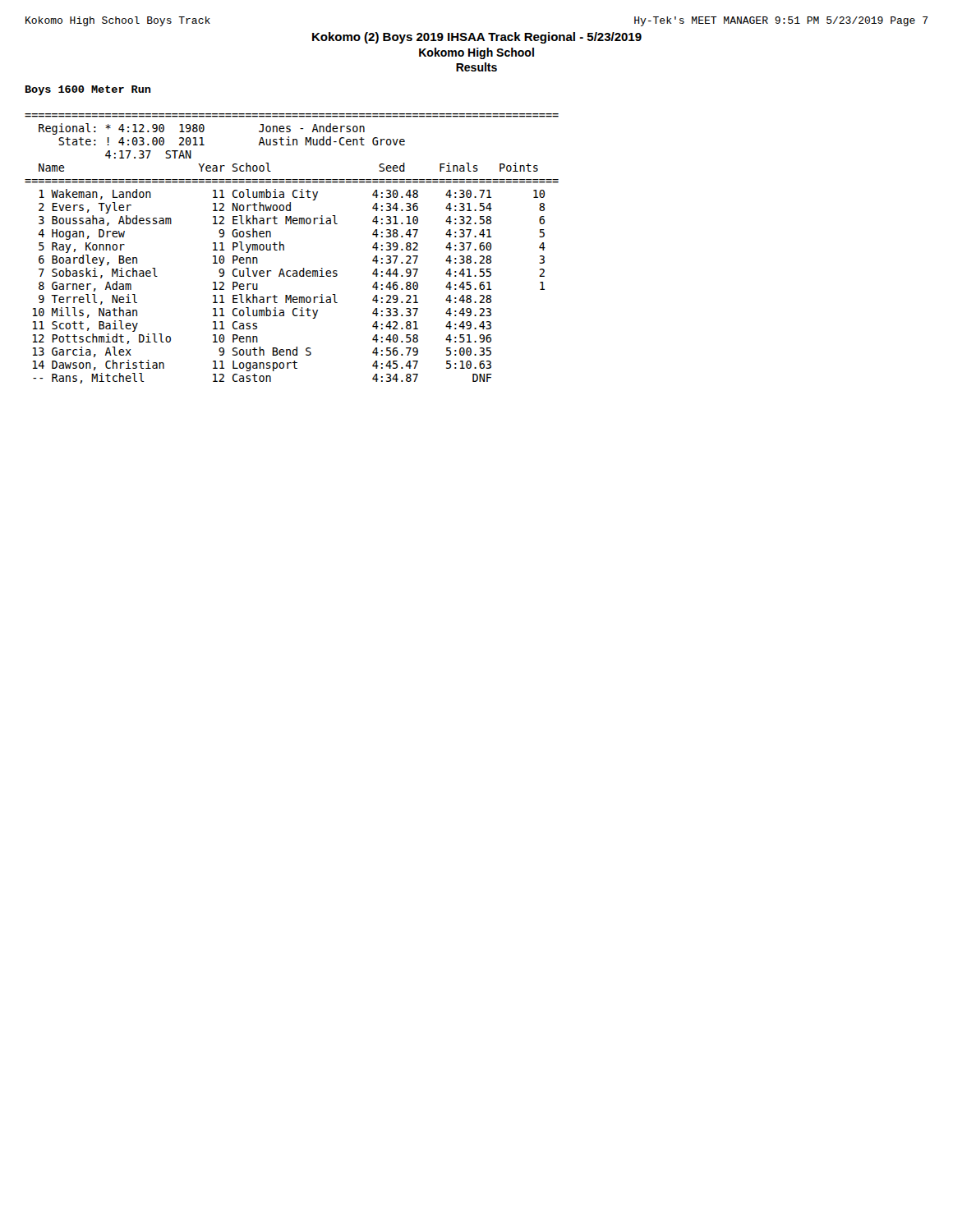Click on the table containing "================================================================================ Regional: *"
This screenshot has height=1232, width=953.
coord(476,246)
